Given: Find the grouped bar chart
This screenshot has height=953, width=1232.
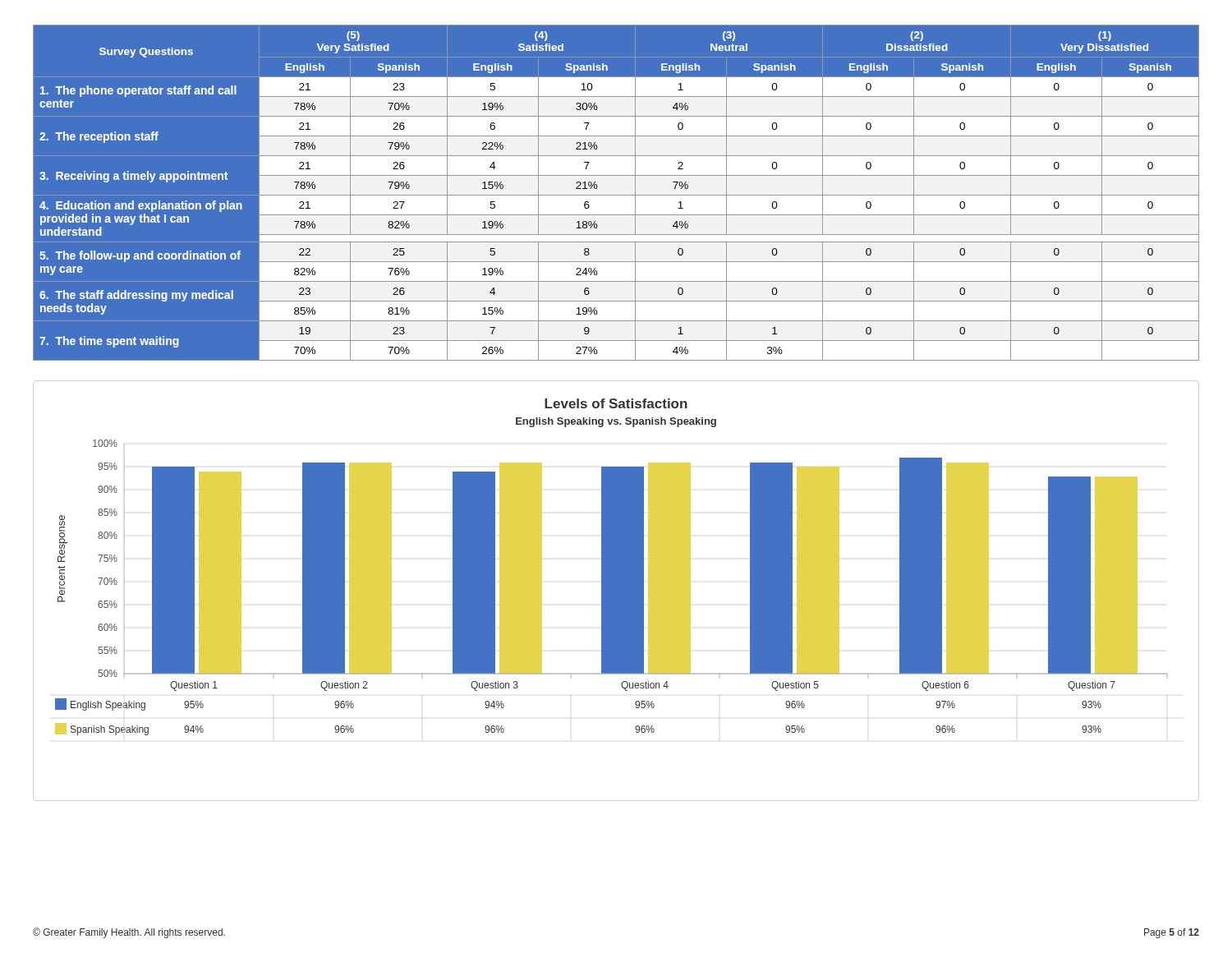Looking at the screenshot, I should 616,591.
